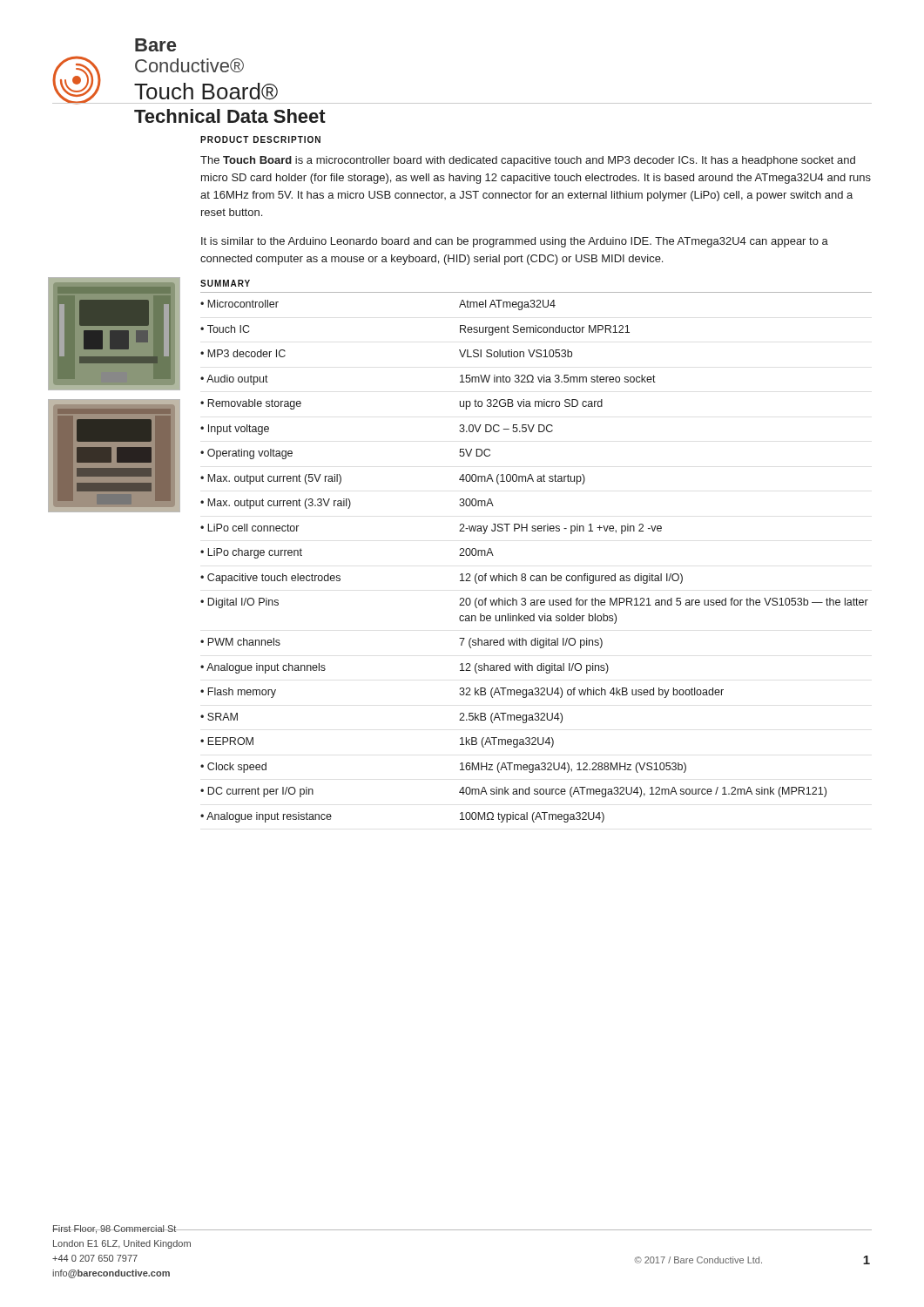Screen dimensions: 1307x924
Task: Click on the text block that reads "The Touch Board is a microcontroller board"
Action: coord(528,161)
